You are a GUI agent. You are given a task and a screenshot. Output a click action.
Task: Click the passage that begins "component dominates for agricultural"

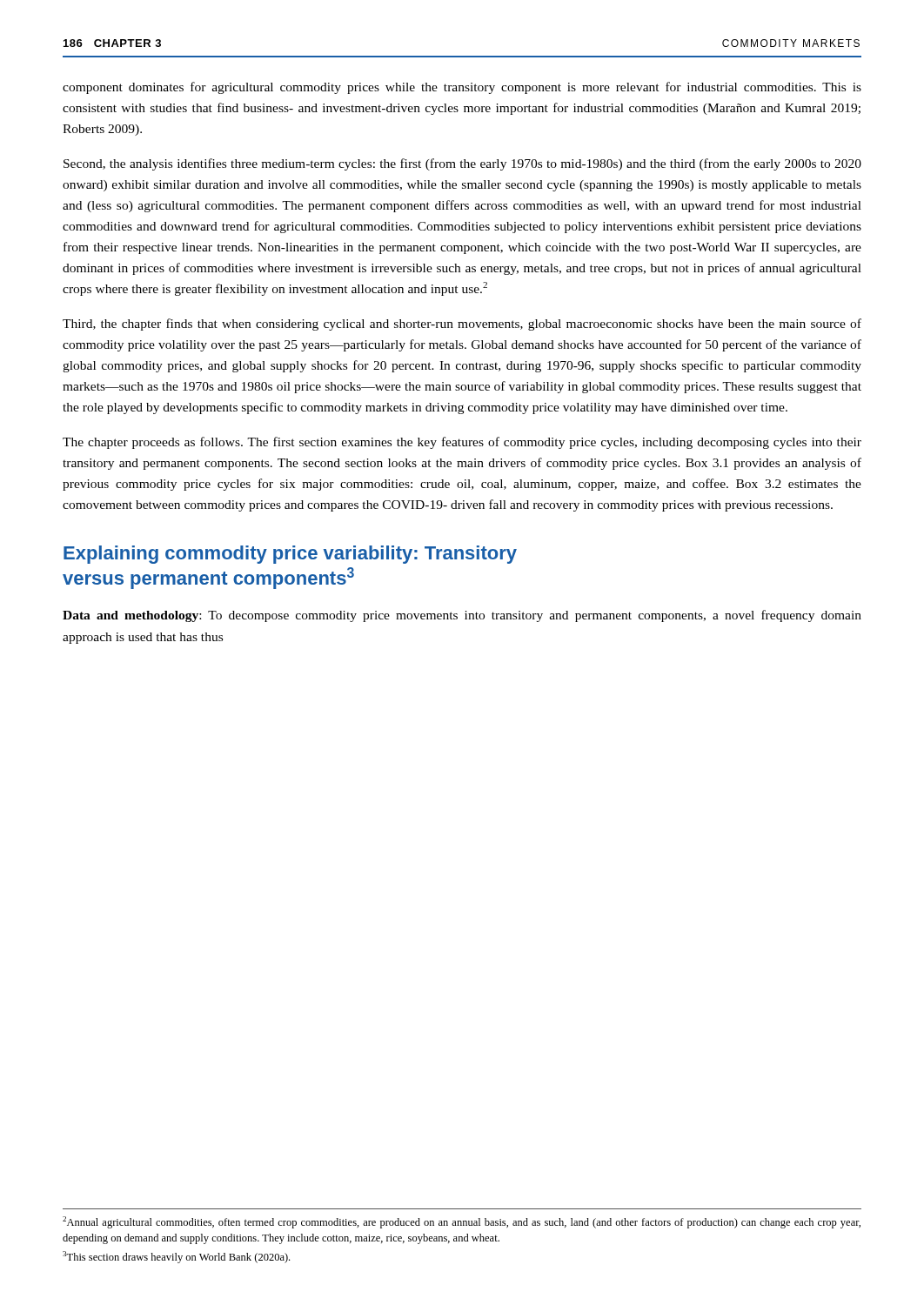click(x=462, y=107)
